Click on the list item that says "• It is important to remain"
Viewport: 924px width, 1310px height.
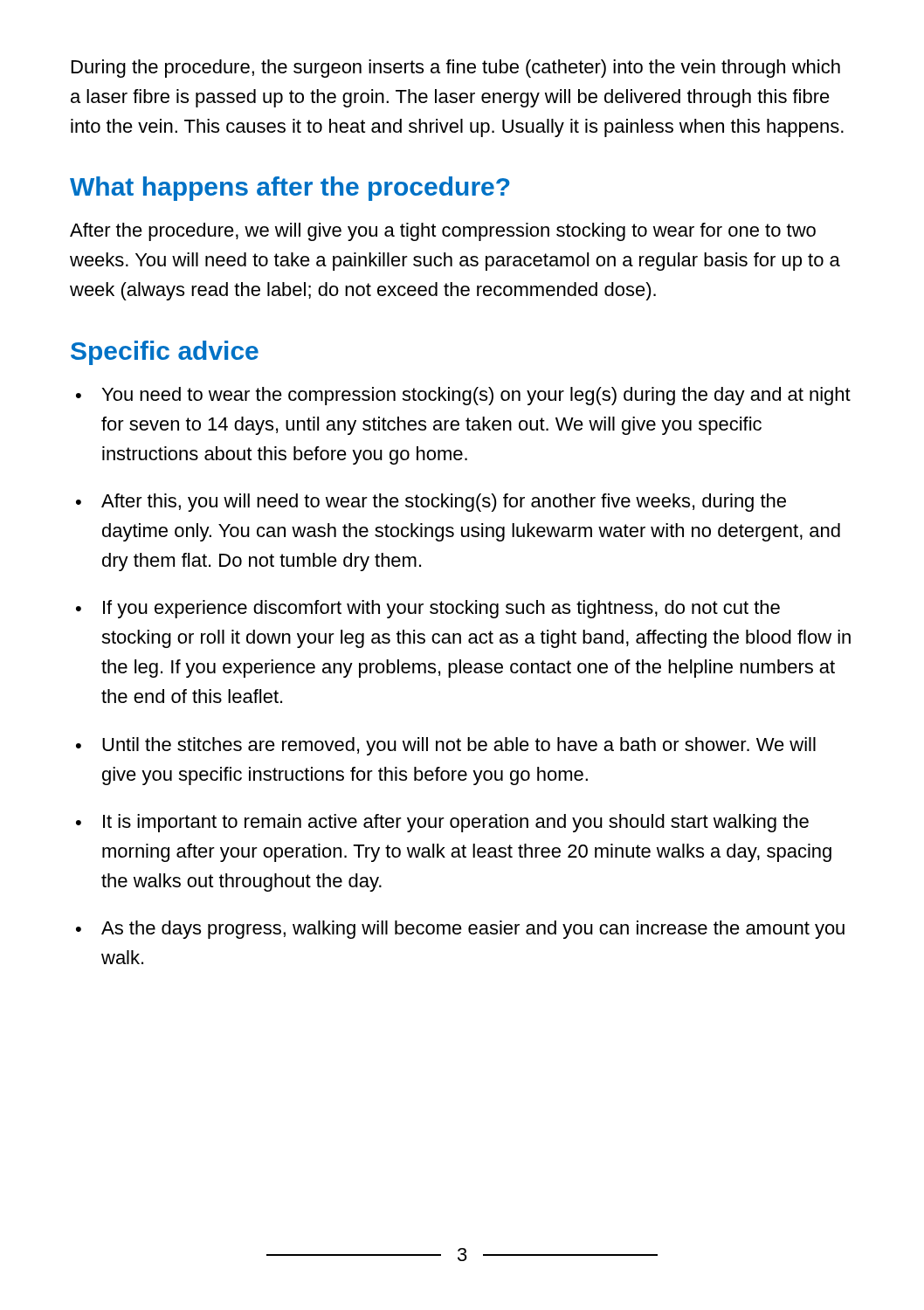(462, 851)
